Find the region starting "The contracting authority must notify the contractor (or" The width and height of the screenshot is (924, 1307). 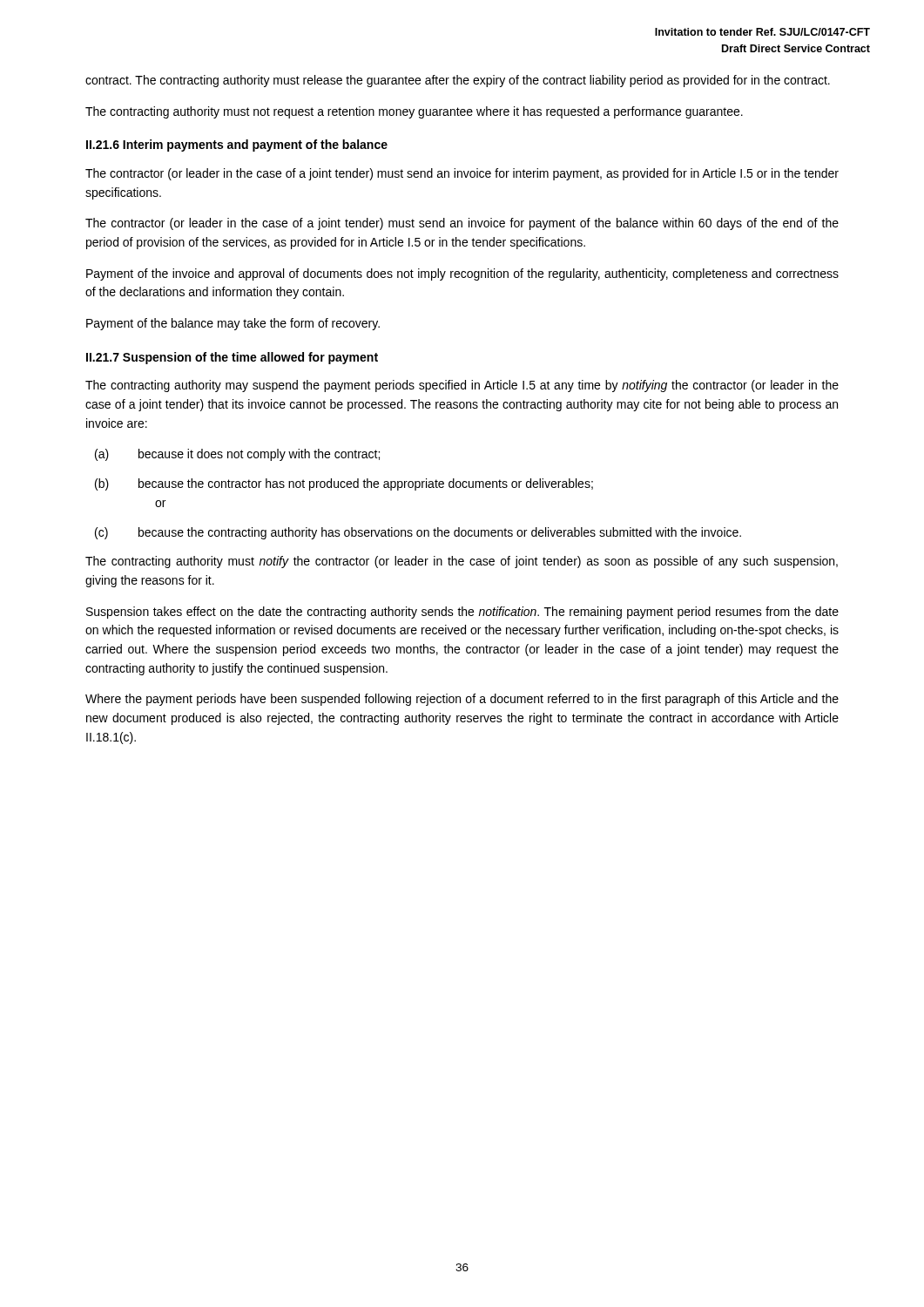point(462,571)
